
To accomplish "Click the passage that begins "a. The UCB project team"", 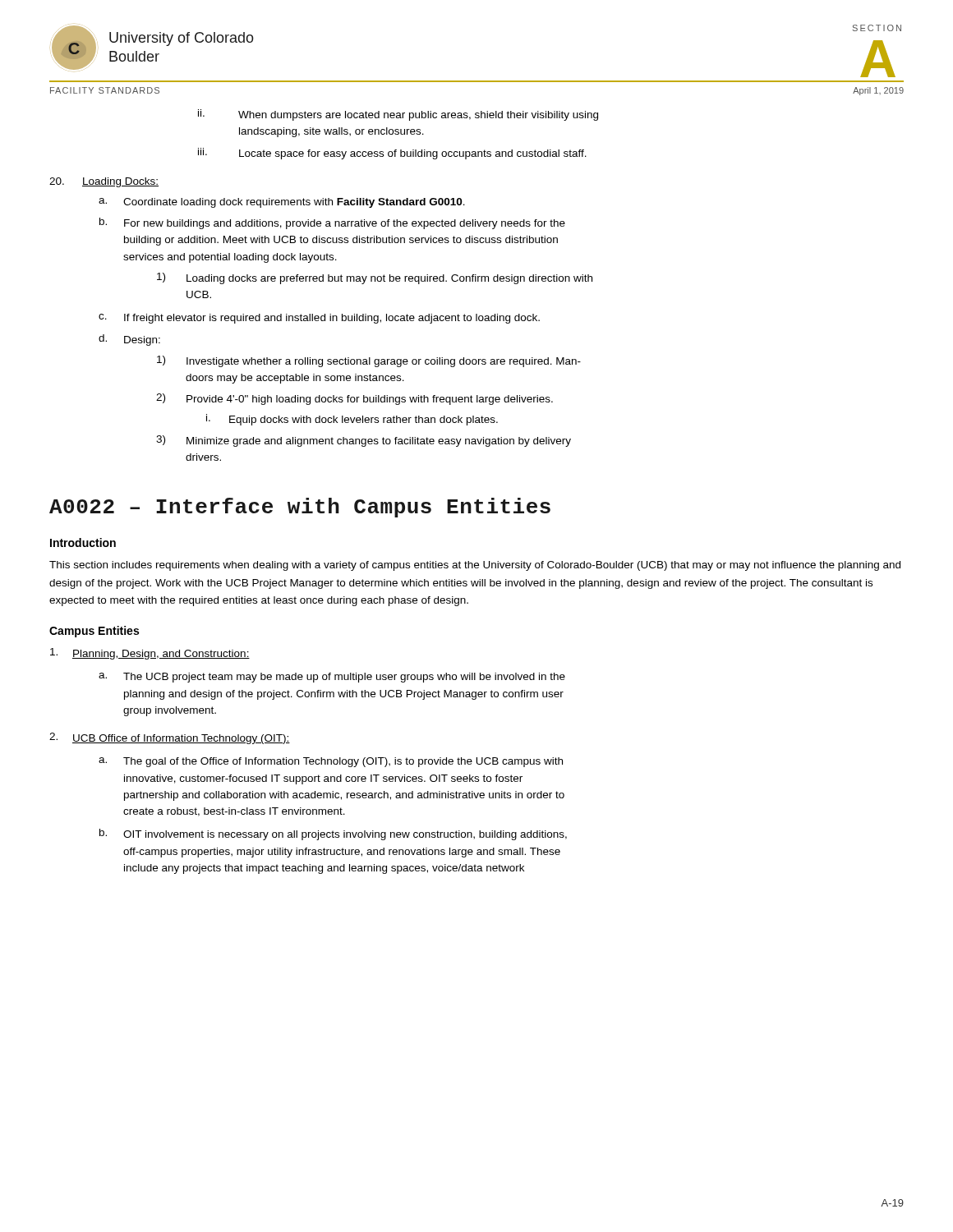I will [332, 694].
